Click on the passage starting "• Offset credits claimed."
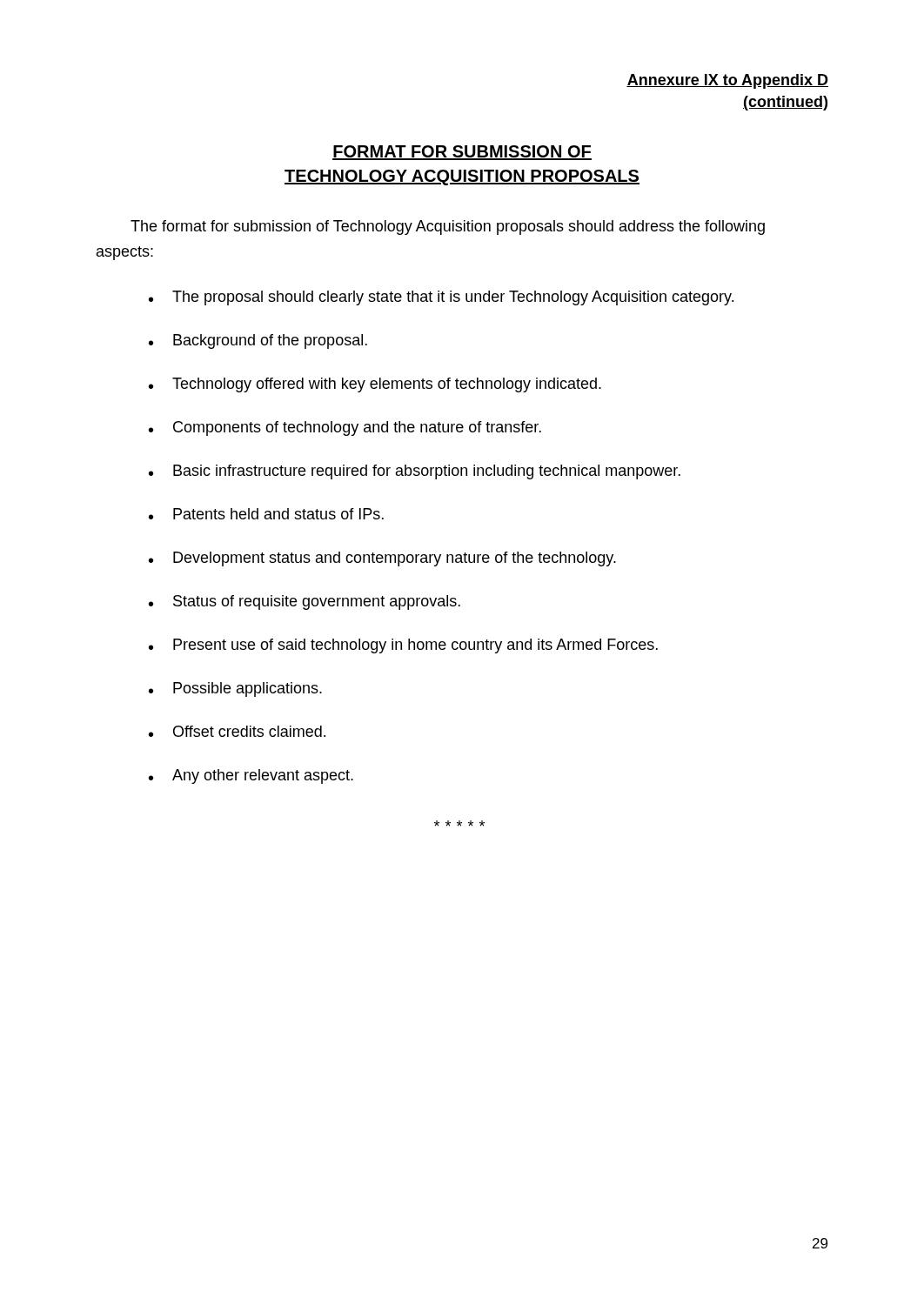The image size is (924, 1305). 237,731
